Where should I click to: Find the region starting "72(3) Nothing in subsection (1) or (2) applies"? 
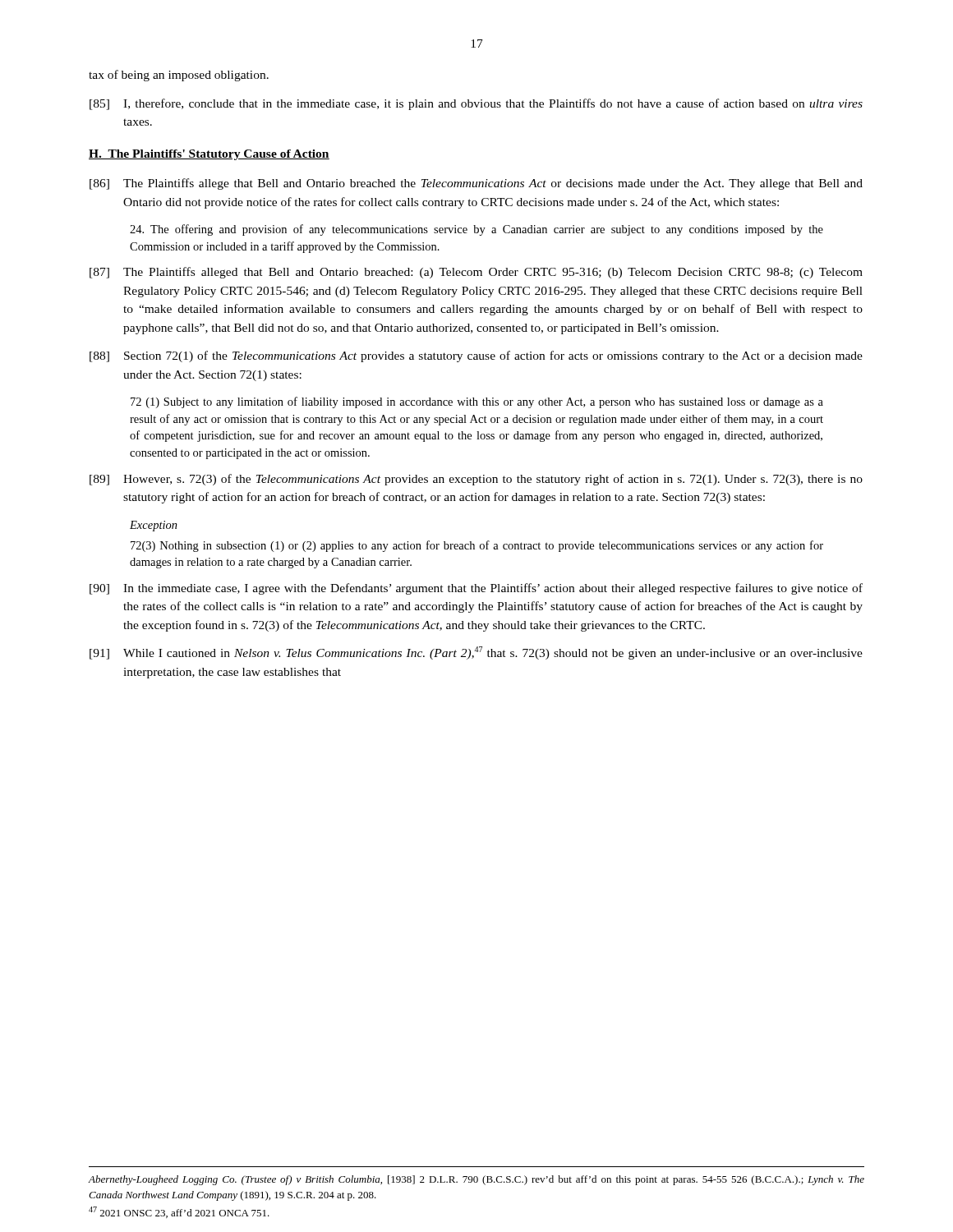point(476,553)
